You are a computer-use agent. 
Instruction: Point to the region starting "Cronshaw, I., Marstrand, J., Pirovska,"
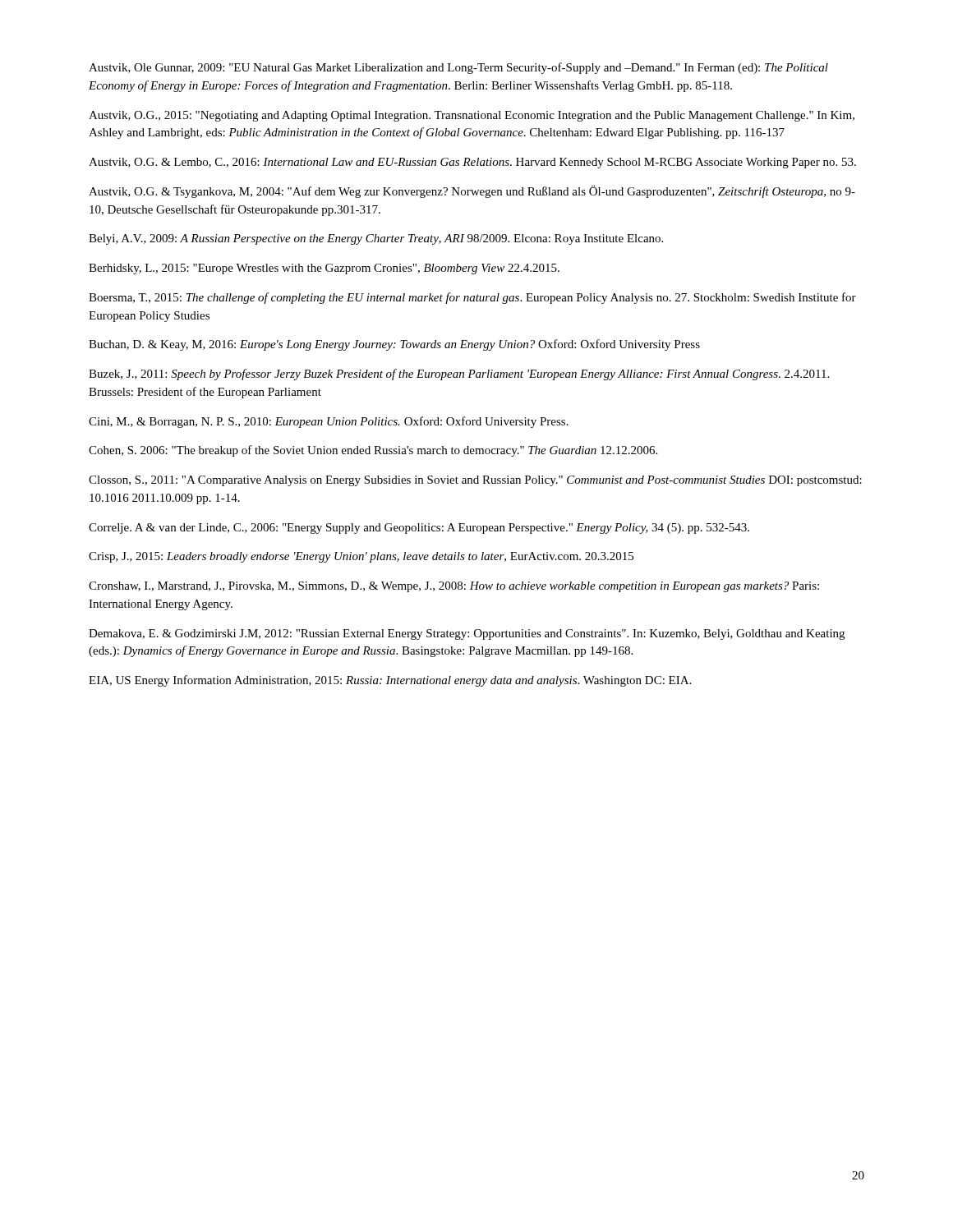click(x=454, y=595)
